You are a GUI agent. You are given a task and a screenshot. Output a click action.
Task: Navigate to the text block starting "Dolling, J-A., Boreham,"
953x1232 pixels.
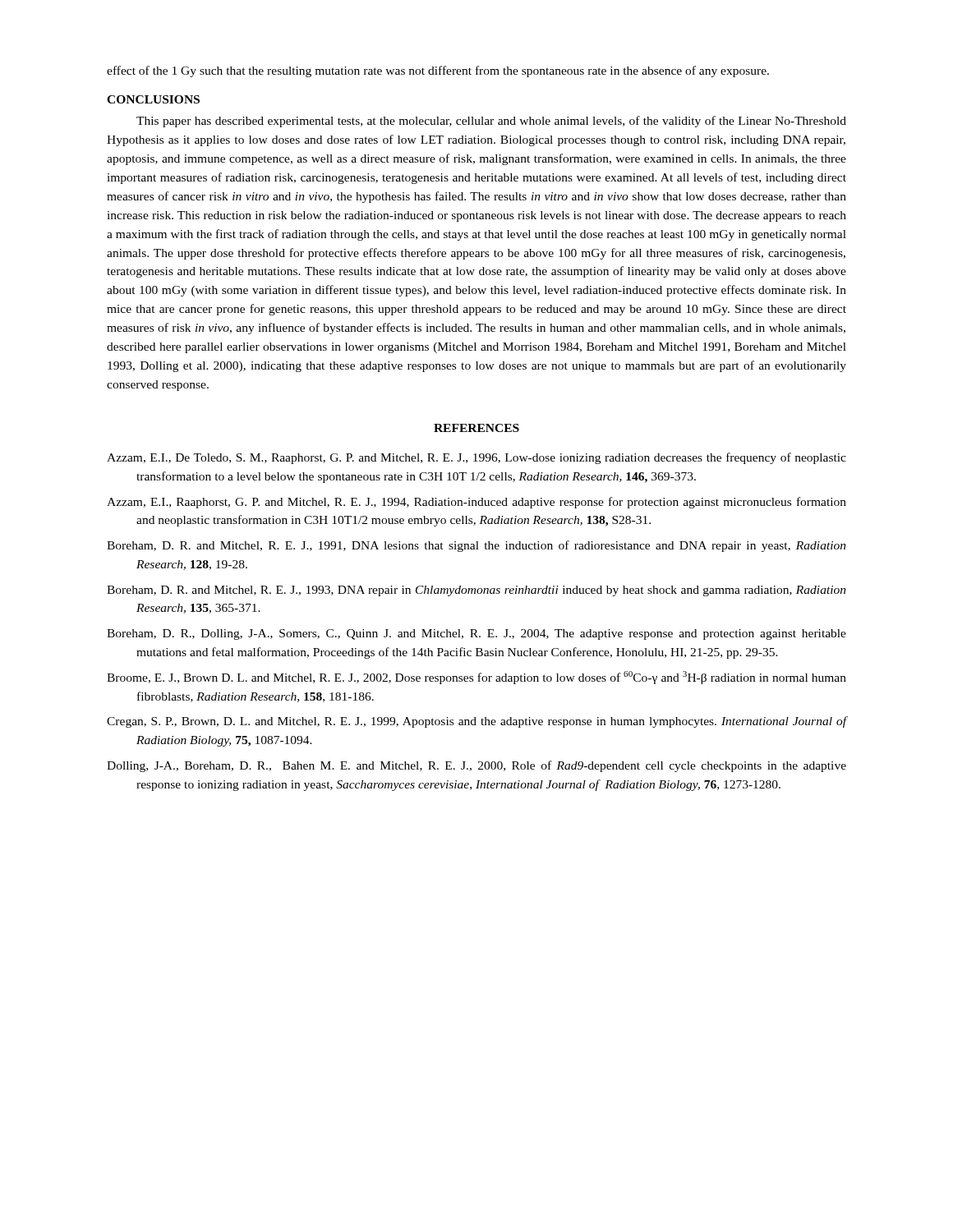click(x=476, y=774)
